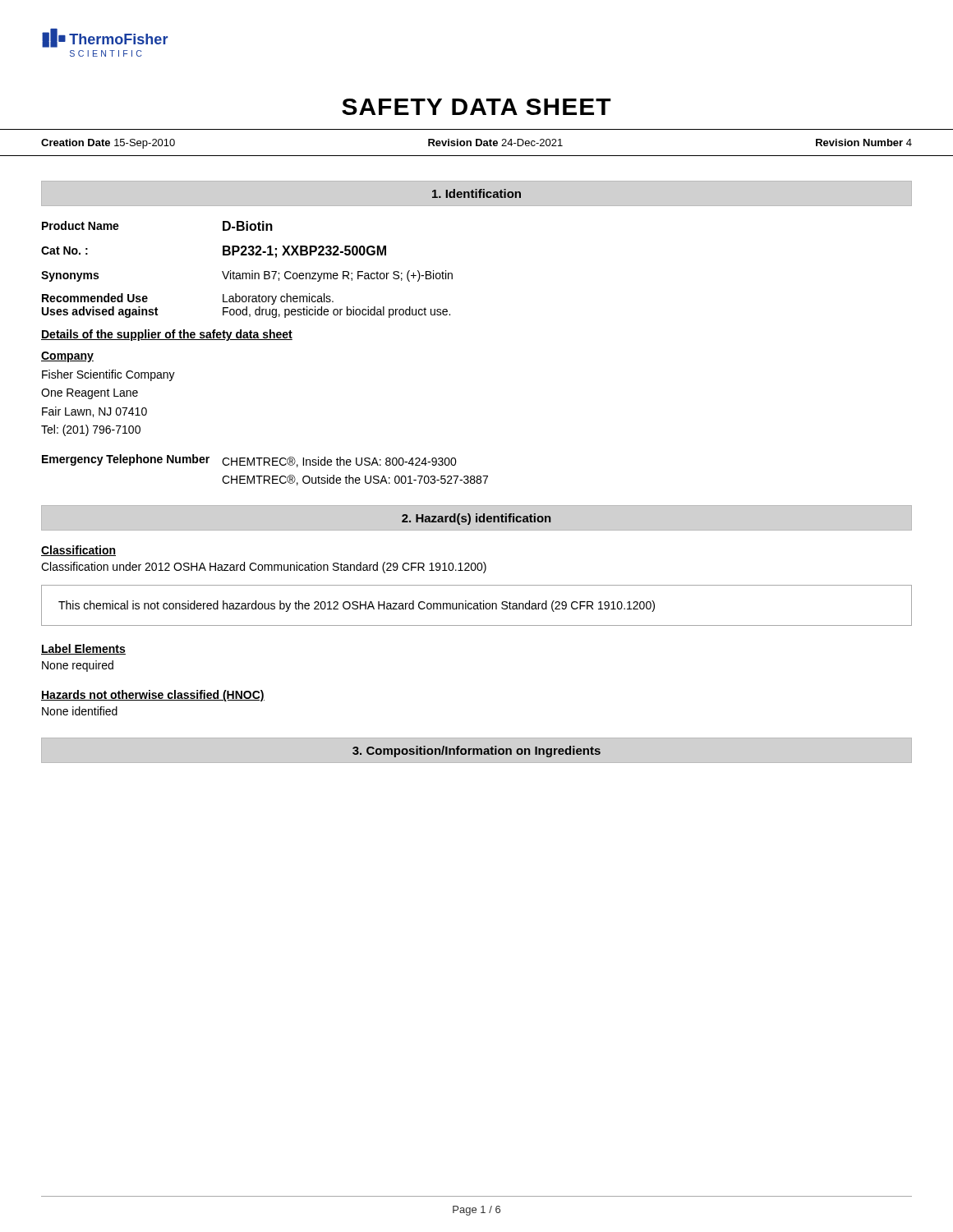Find the block on this page that starts "Classification Classification under"
Screen dimensions: 1232x953
(476, 559)
